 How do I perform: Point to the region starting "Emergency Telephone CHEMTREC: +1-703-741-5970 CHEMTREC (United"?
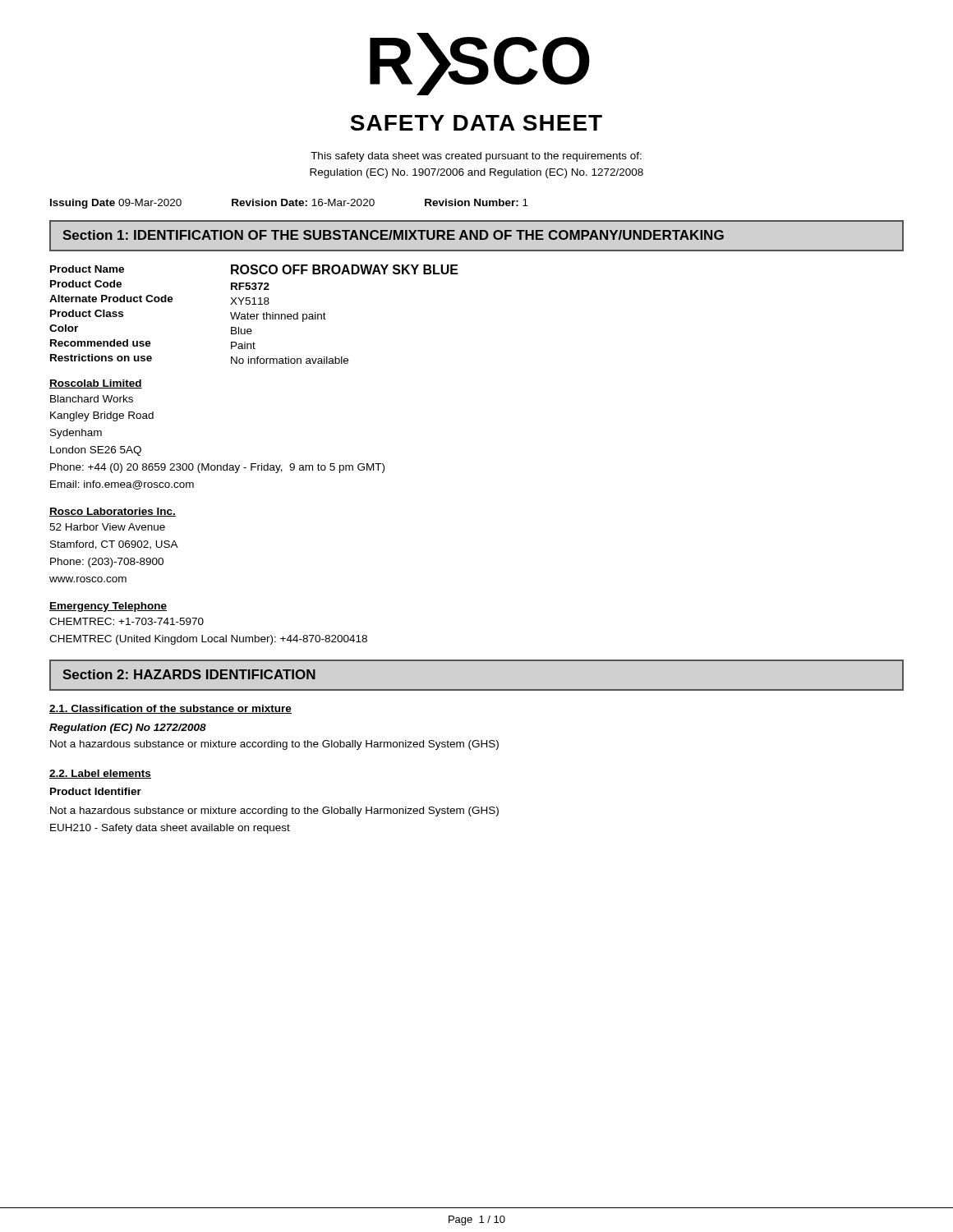(108, 607)
